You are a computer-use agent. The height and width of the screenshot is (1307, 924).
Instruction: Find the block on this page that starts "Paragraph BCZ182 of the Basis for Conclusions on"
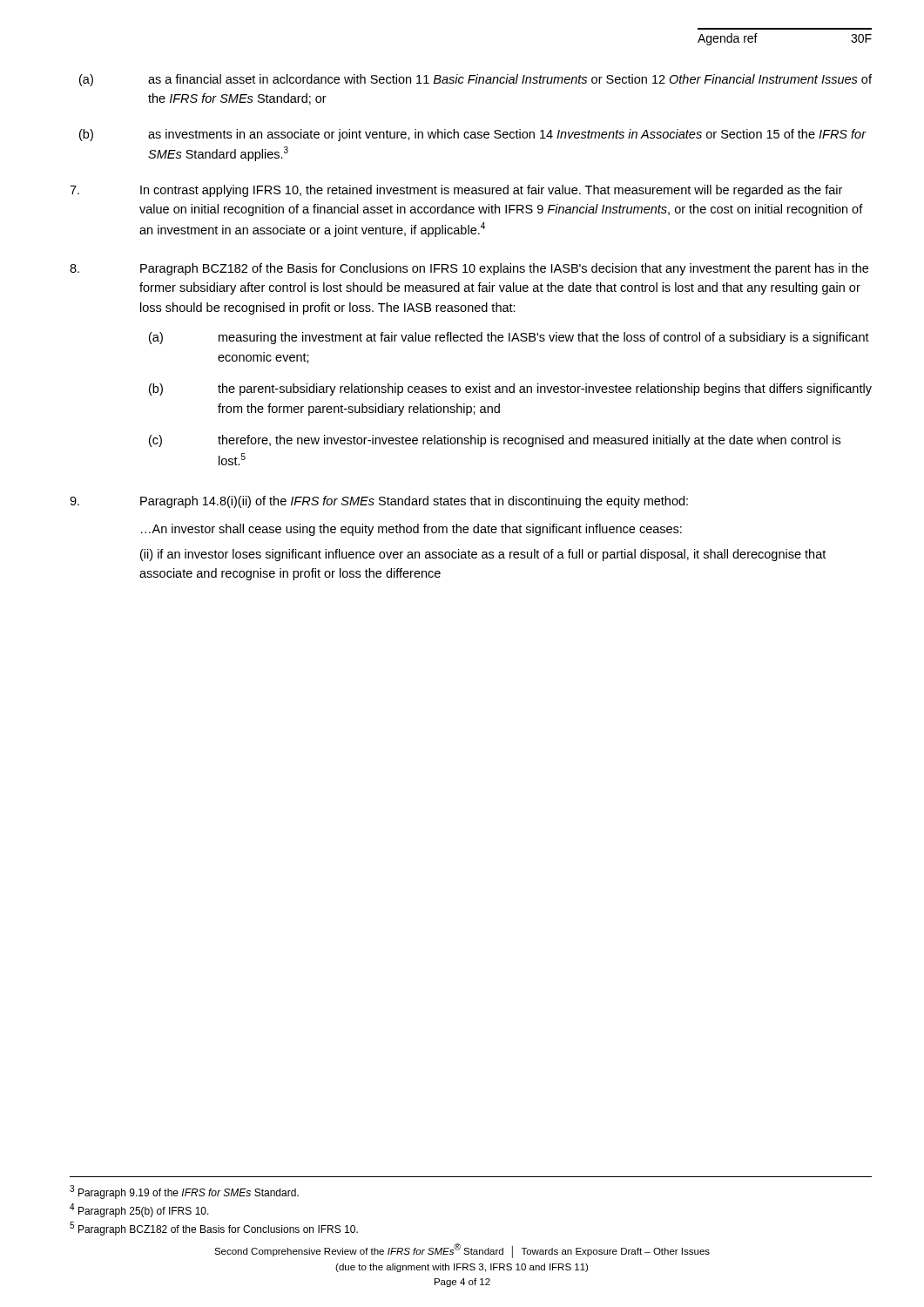(x=469, y=269)
